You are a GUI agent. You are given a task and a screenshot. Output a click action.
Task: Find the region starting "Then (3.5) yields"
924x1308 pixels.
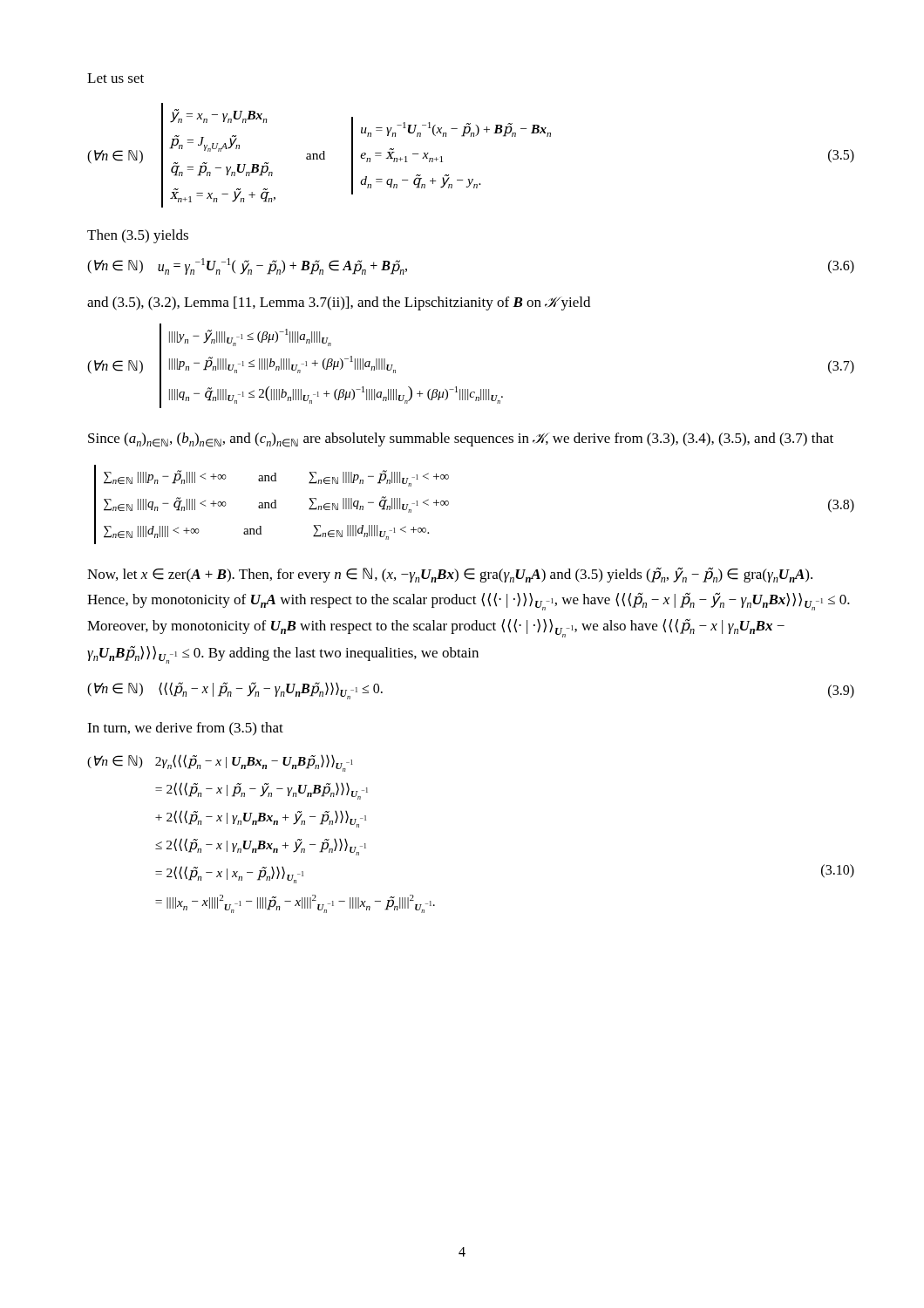pos(138,235)
